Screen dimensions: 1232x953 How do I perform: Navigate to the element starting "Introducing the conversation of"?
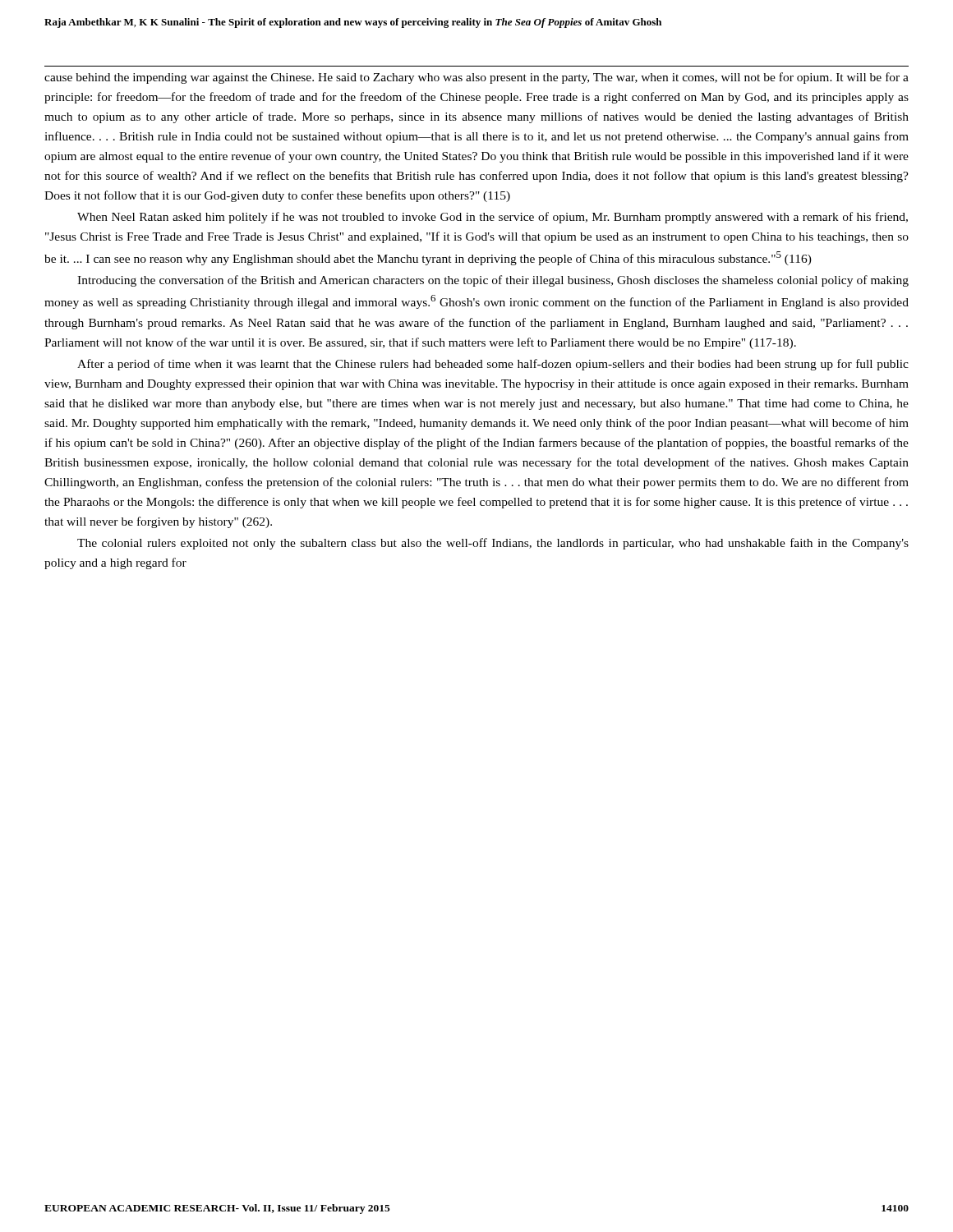tap(476, 311)
